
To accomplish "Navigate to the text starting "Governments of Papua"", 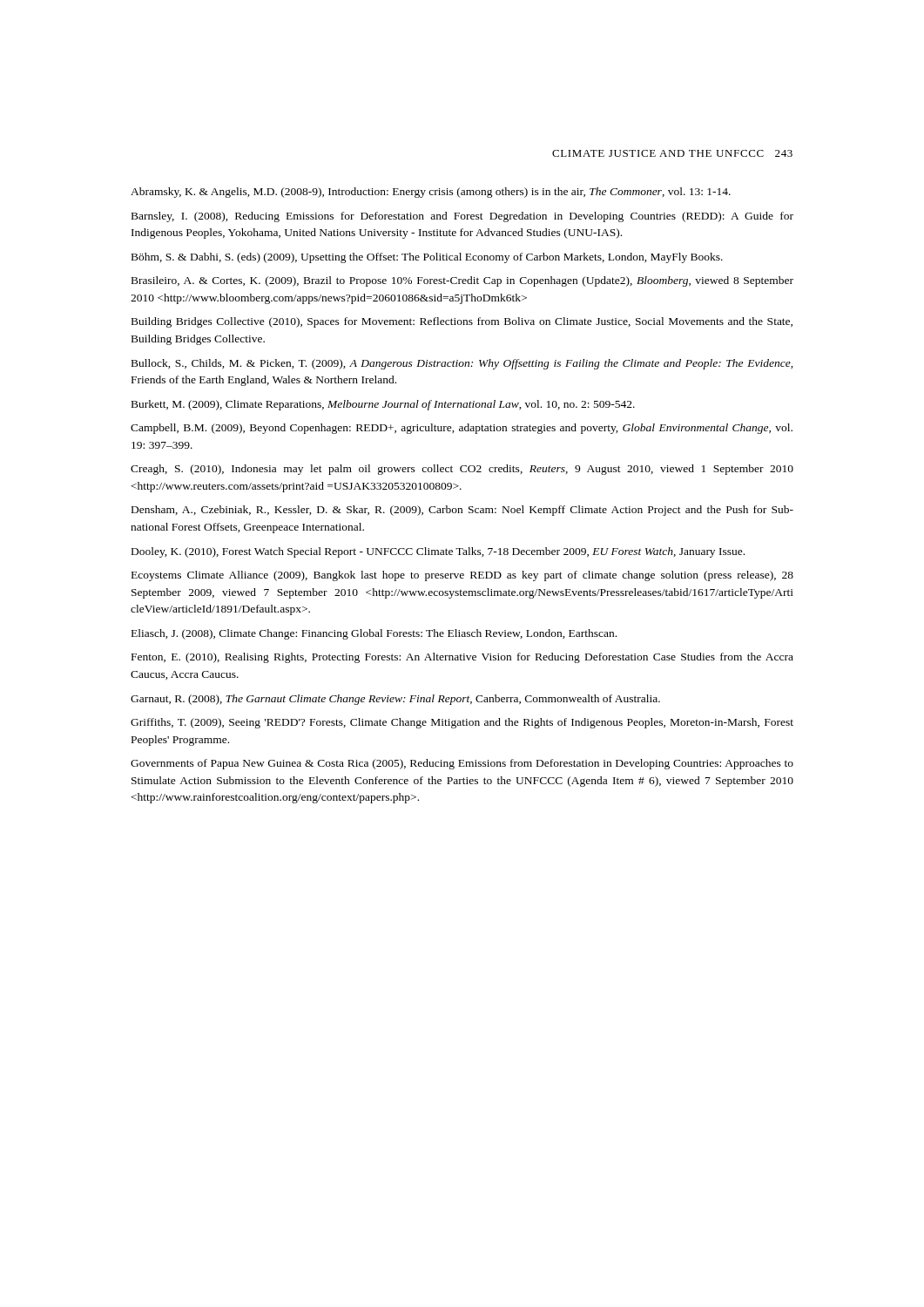I will (462, 780).
